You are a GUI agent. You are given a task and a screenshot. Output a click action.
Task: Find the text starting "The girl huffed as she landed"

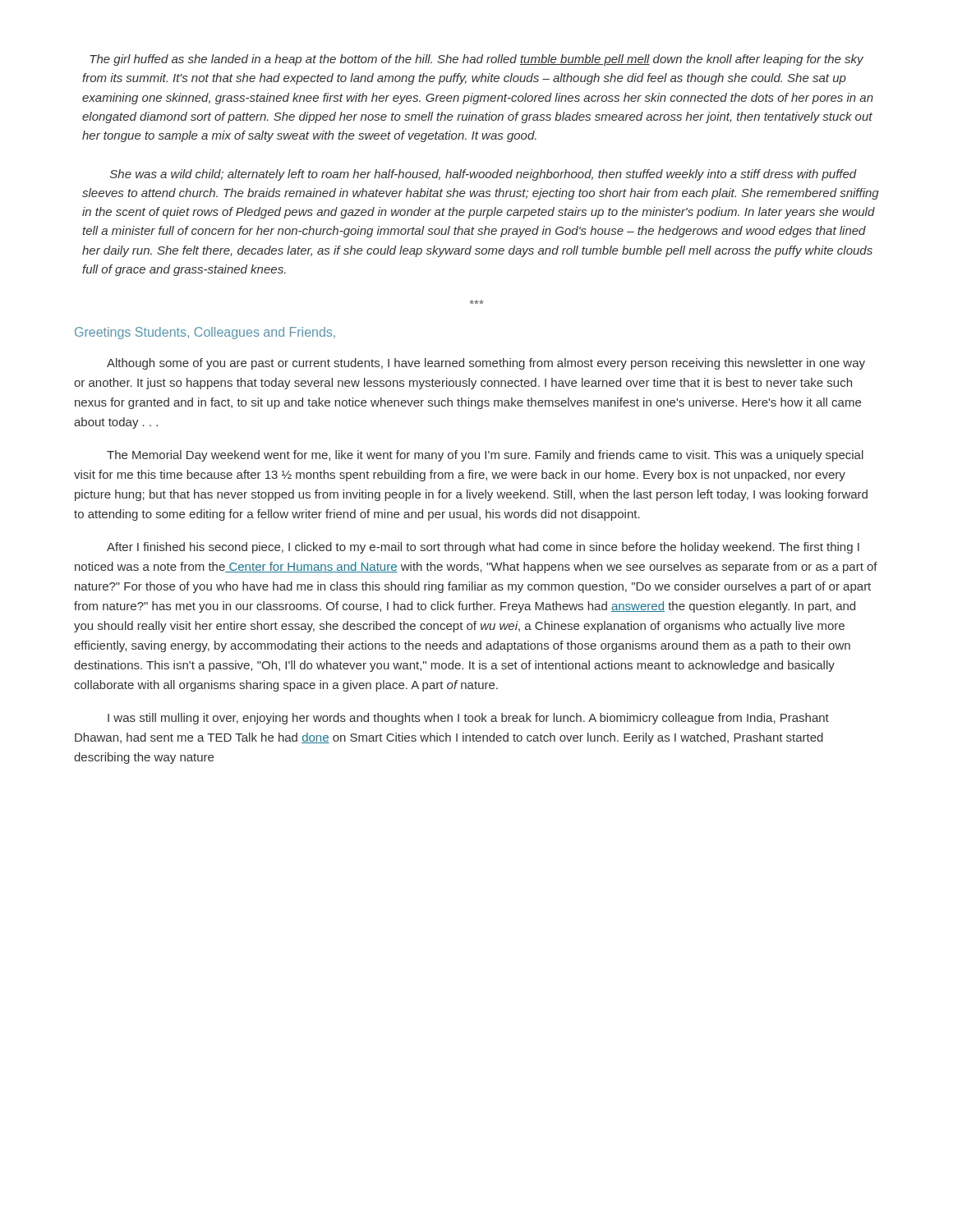(480, 164)
